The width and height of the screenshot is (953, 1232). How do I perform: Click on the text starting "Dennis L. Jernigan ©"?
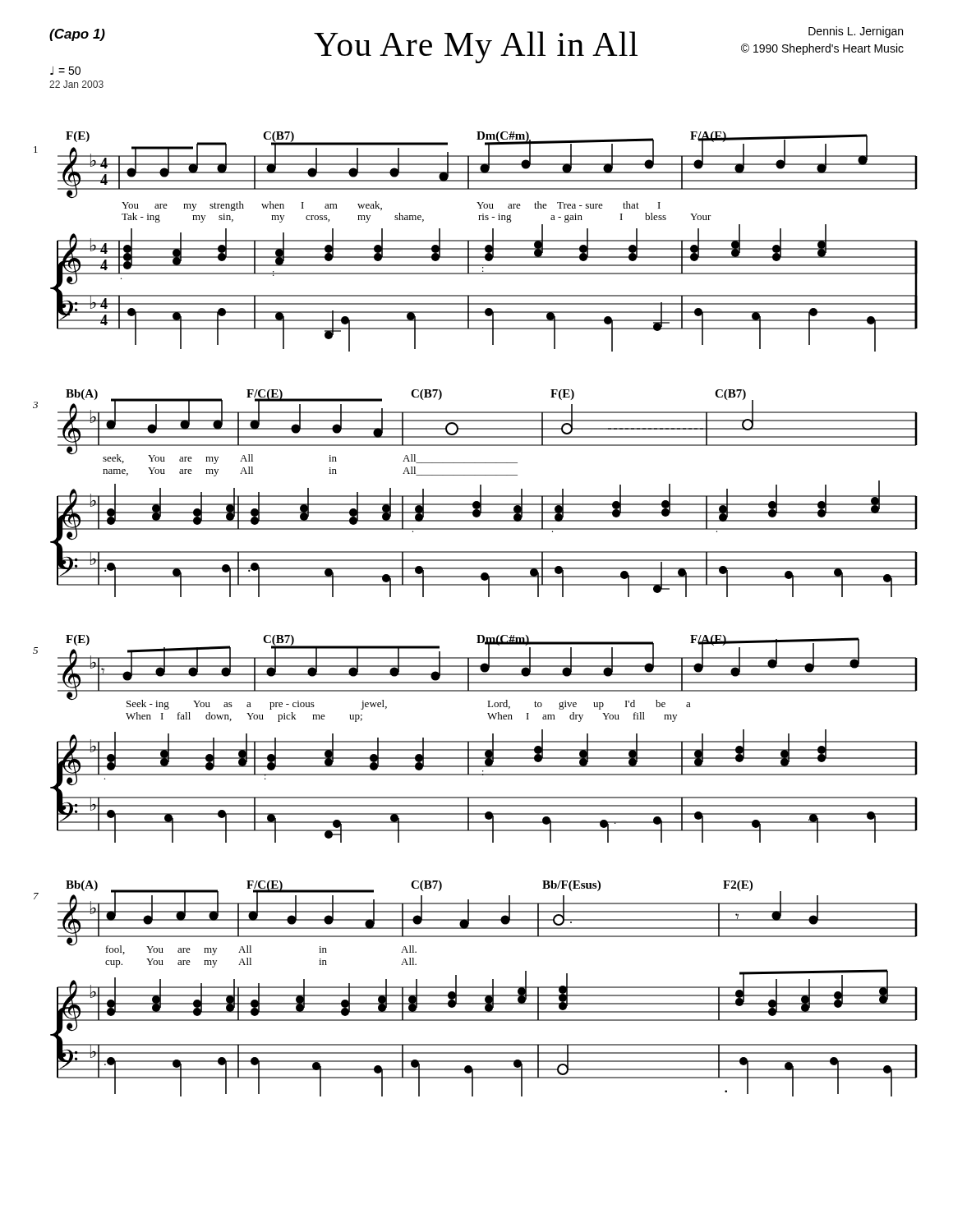point(822,40)
